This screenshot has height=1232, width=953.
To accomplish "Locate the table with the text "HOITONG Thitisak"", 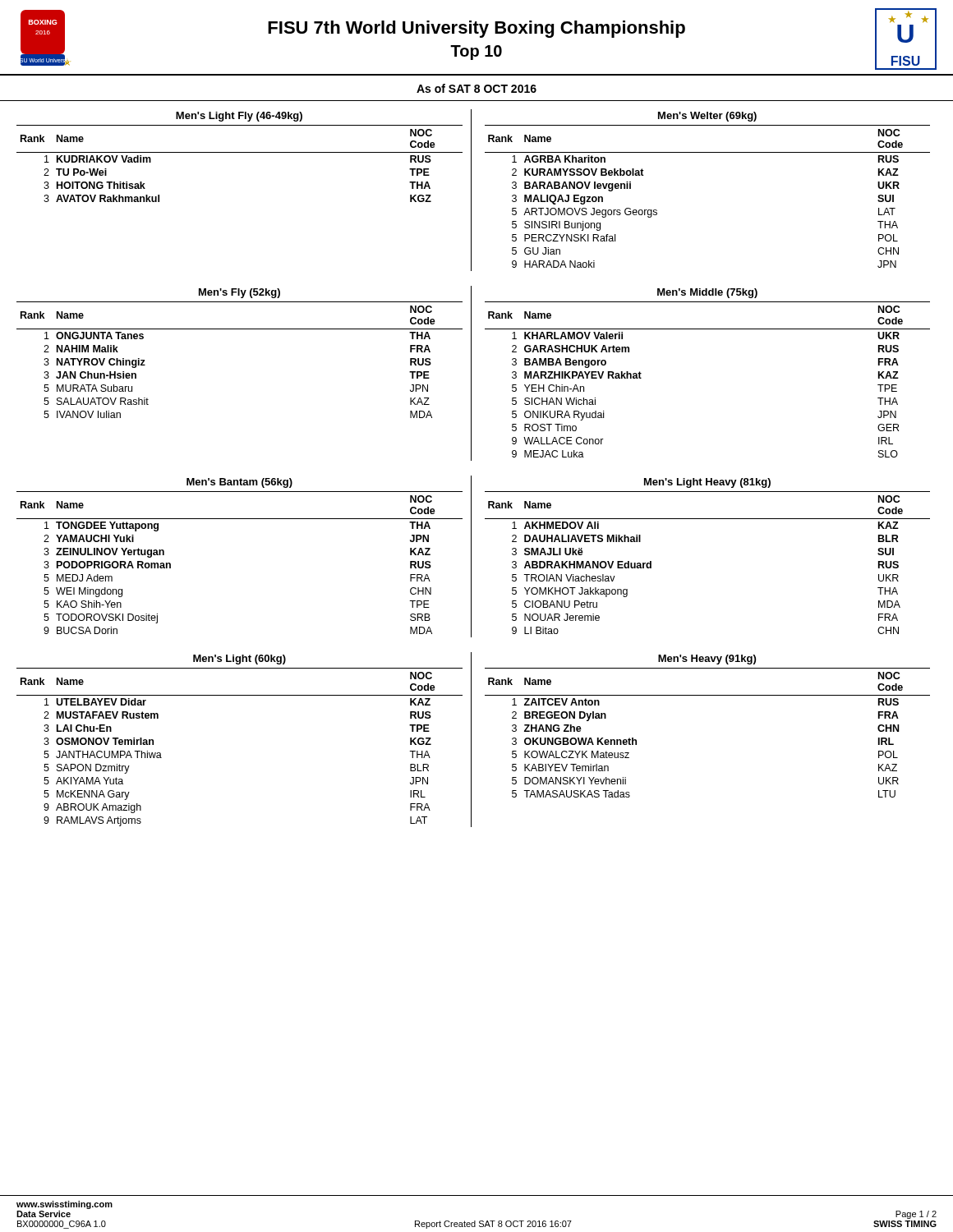I will point(239,165).
